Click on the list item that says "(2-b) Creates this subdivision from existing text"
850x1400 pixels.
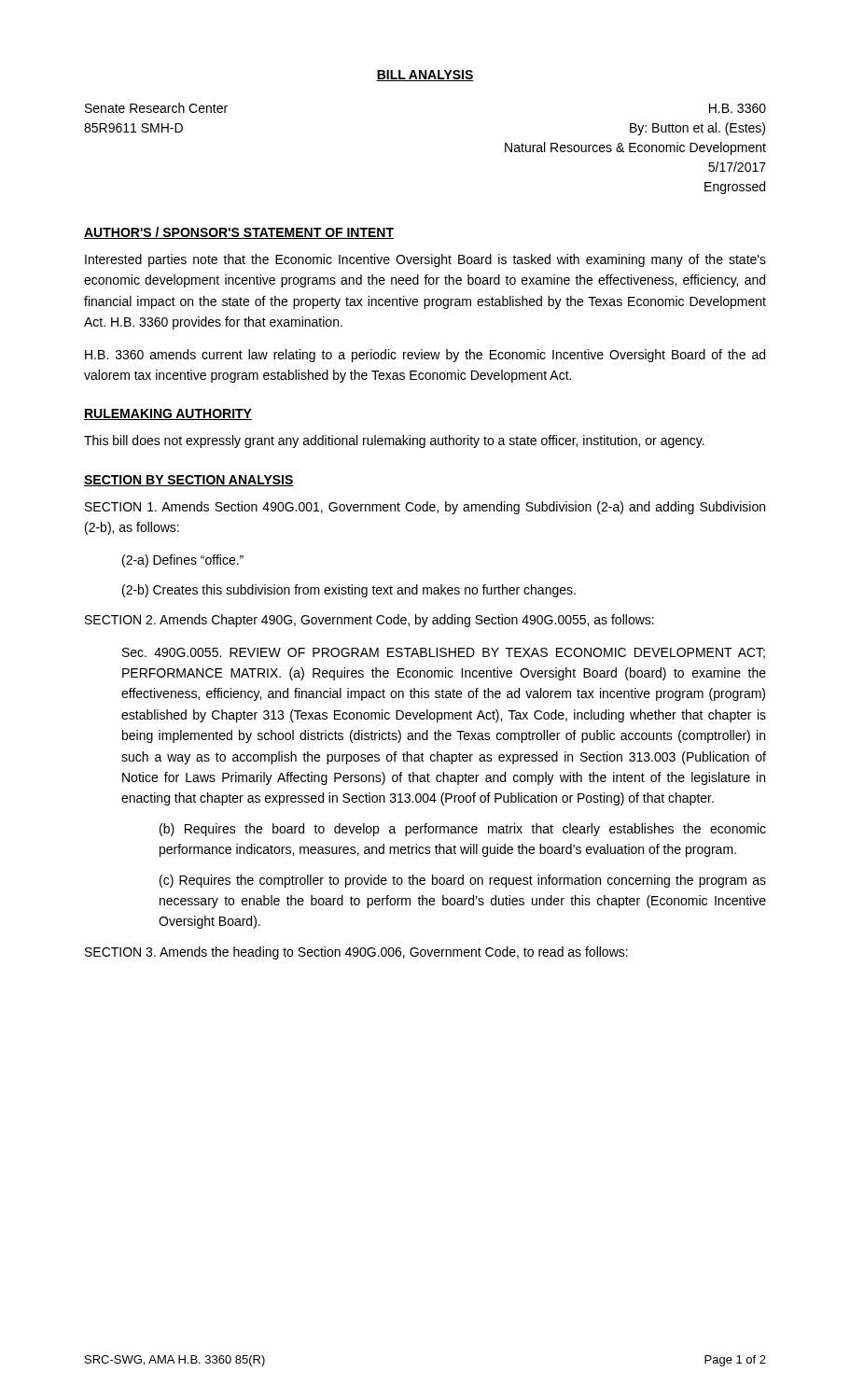point(349,590)
